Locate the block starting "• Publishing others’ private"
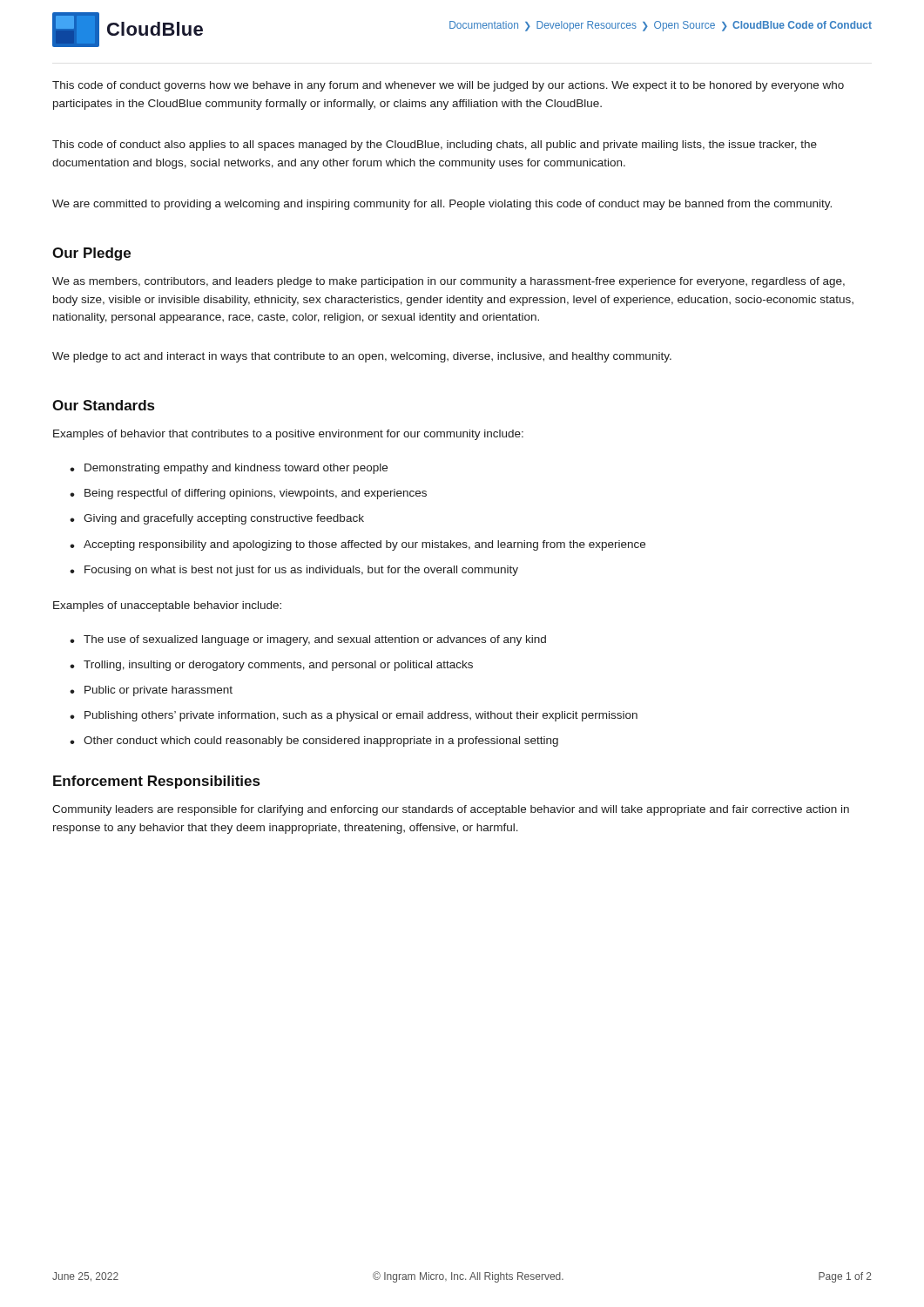Image resolution: width=924 pixels, height=1307 pixels. [x=354, y=717]
